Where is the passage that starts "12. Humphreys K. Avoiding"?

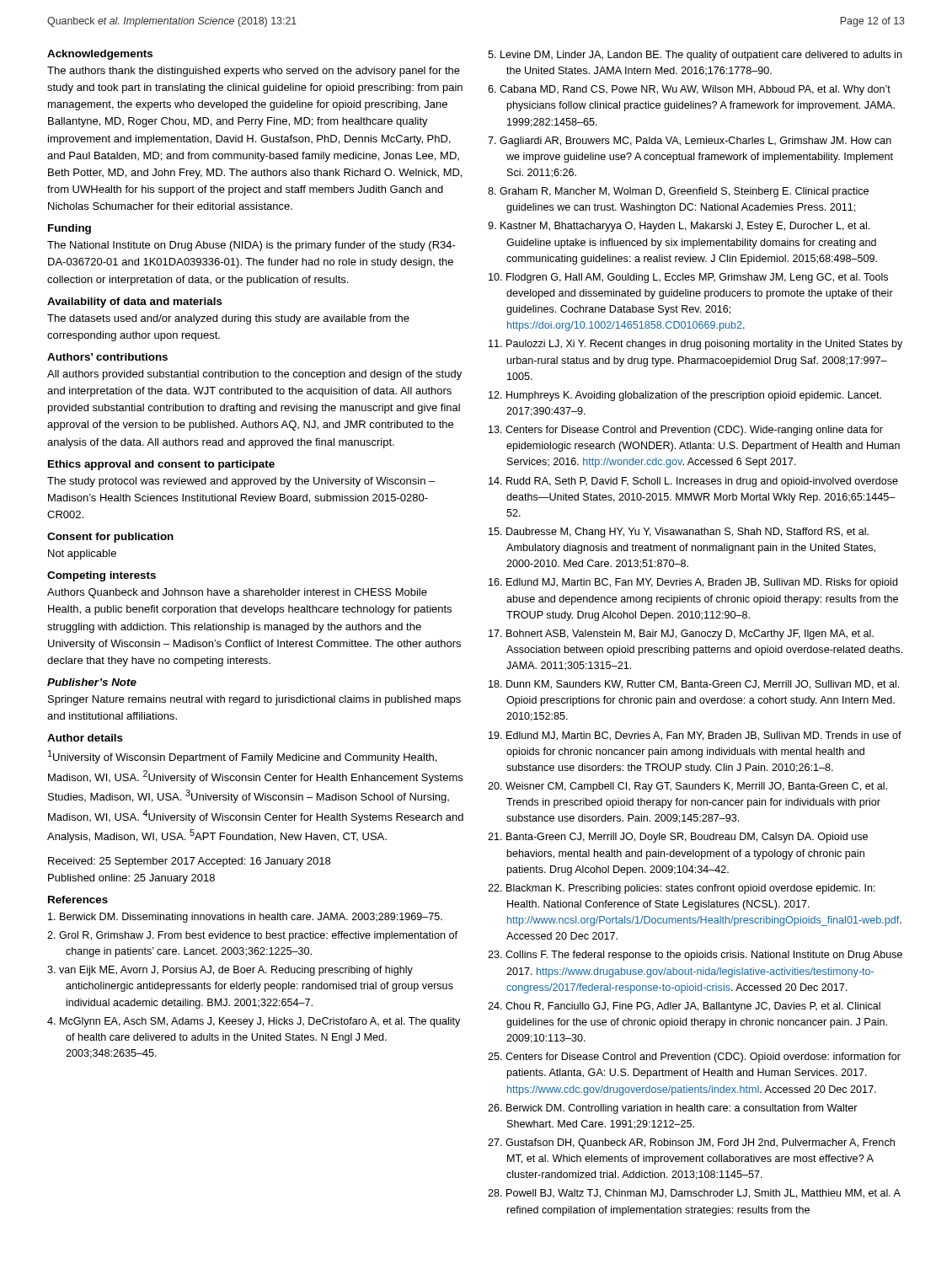685,403
